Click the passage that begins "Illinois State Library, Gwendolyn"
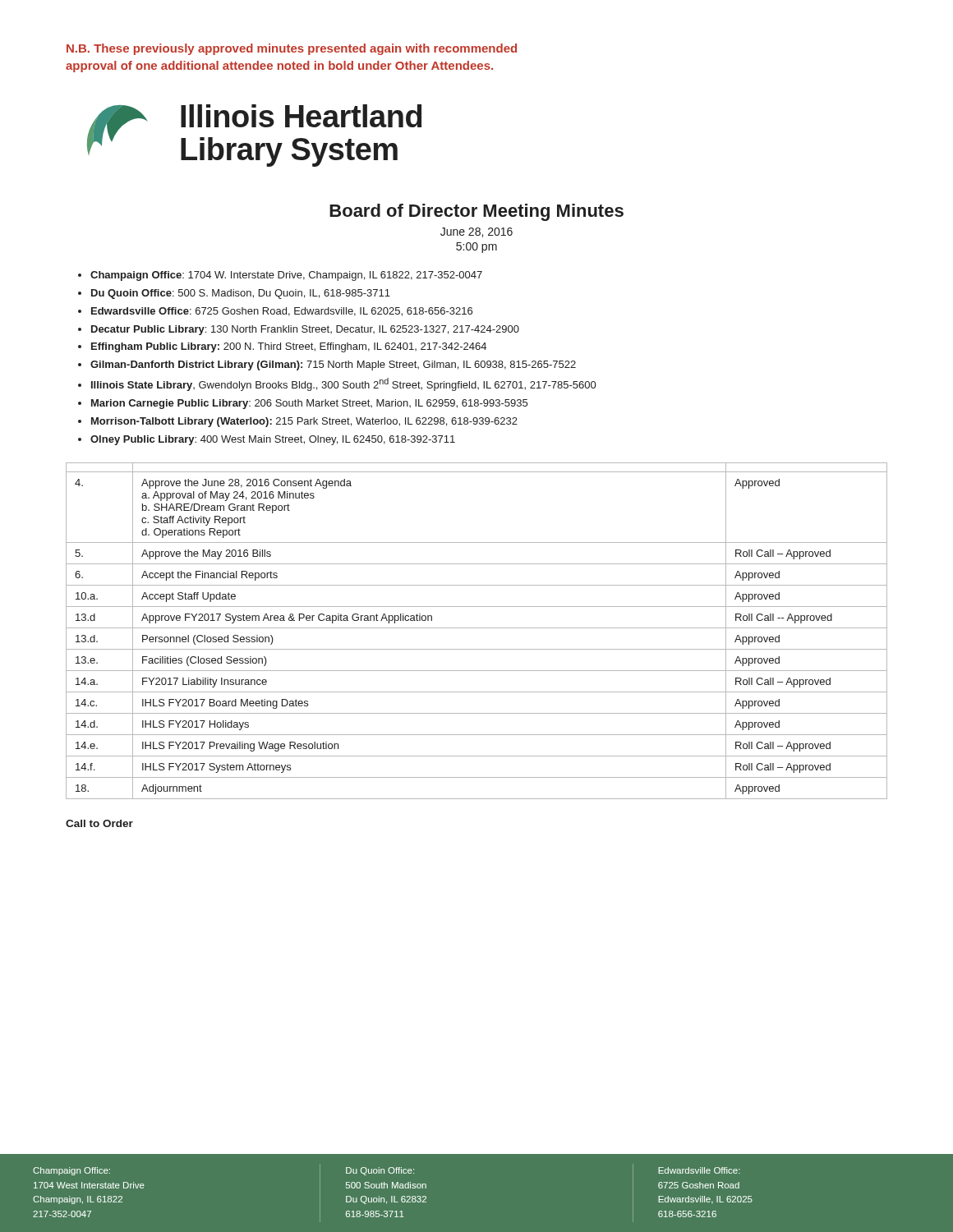The image size is (953, 1232). click(x=343, y=384)
